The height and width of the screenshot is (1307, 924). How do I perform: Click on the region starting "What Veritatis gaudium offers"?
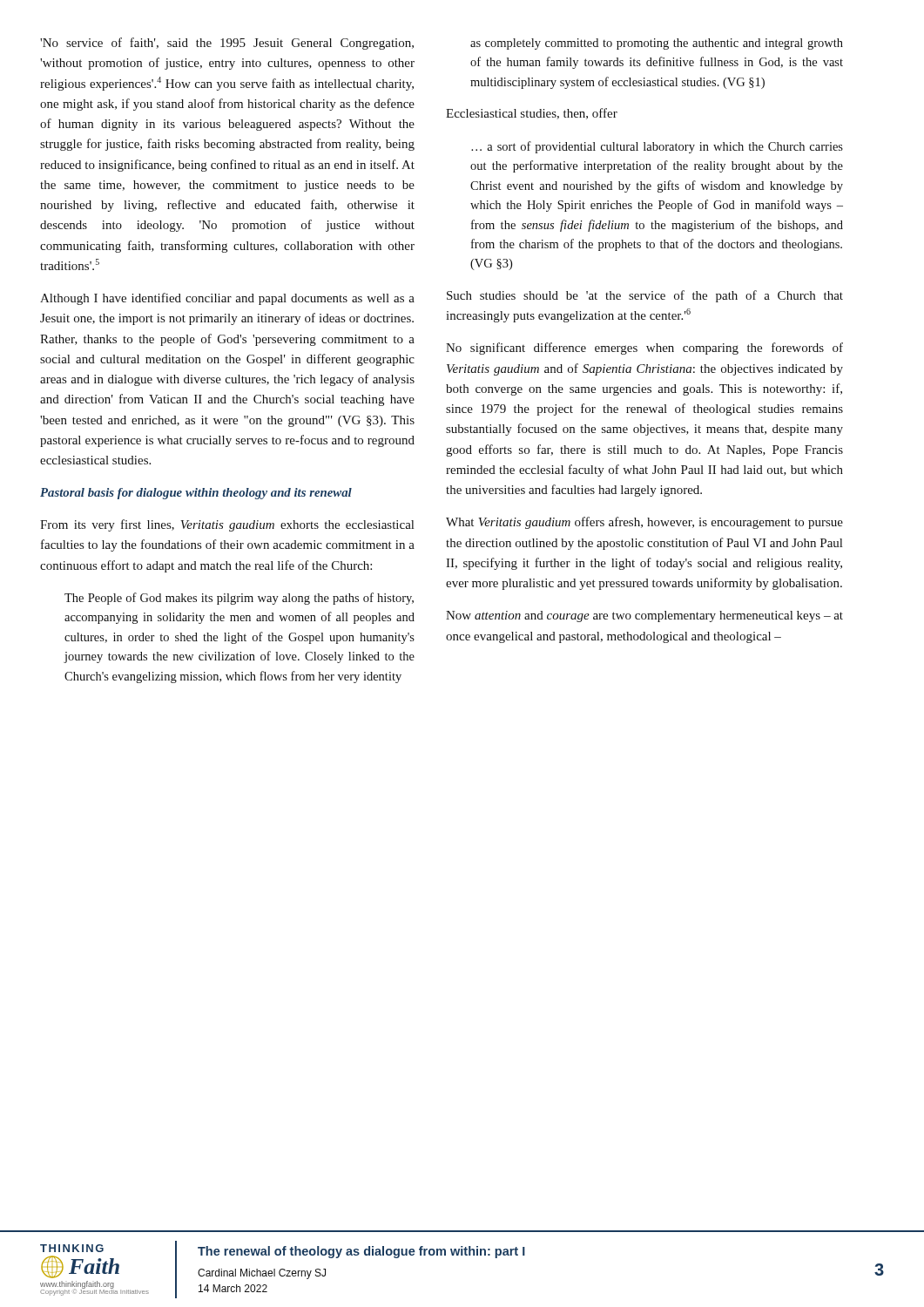[644, 553]
